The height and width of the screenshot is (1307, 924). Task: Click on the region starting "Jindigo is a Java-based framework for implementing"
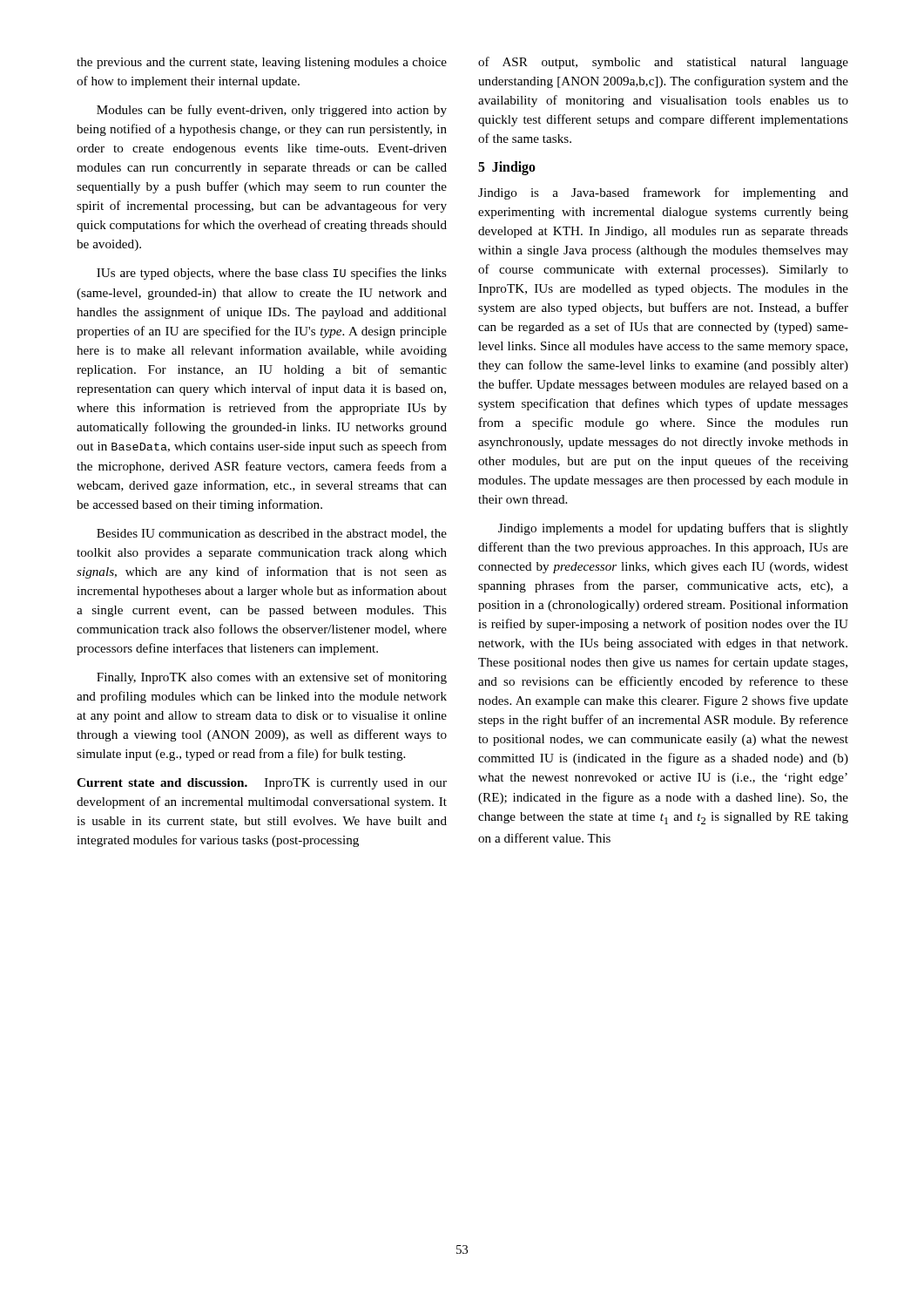[663, 515]
